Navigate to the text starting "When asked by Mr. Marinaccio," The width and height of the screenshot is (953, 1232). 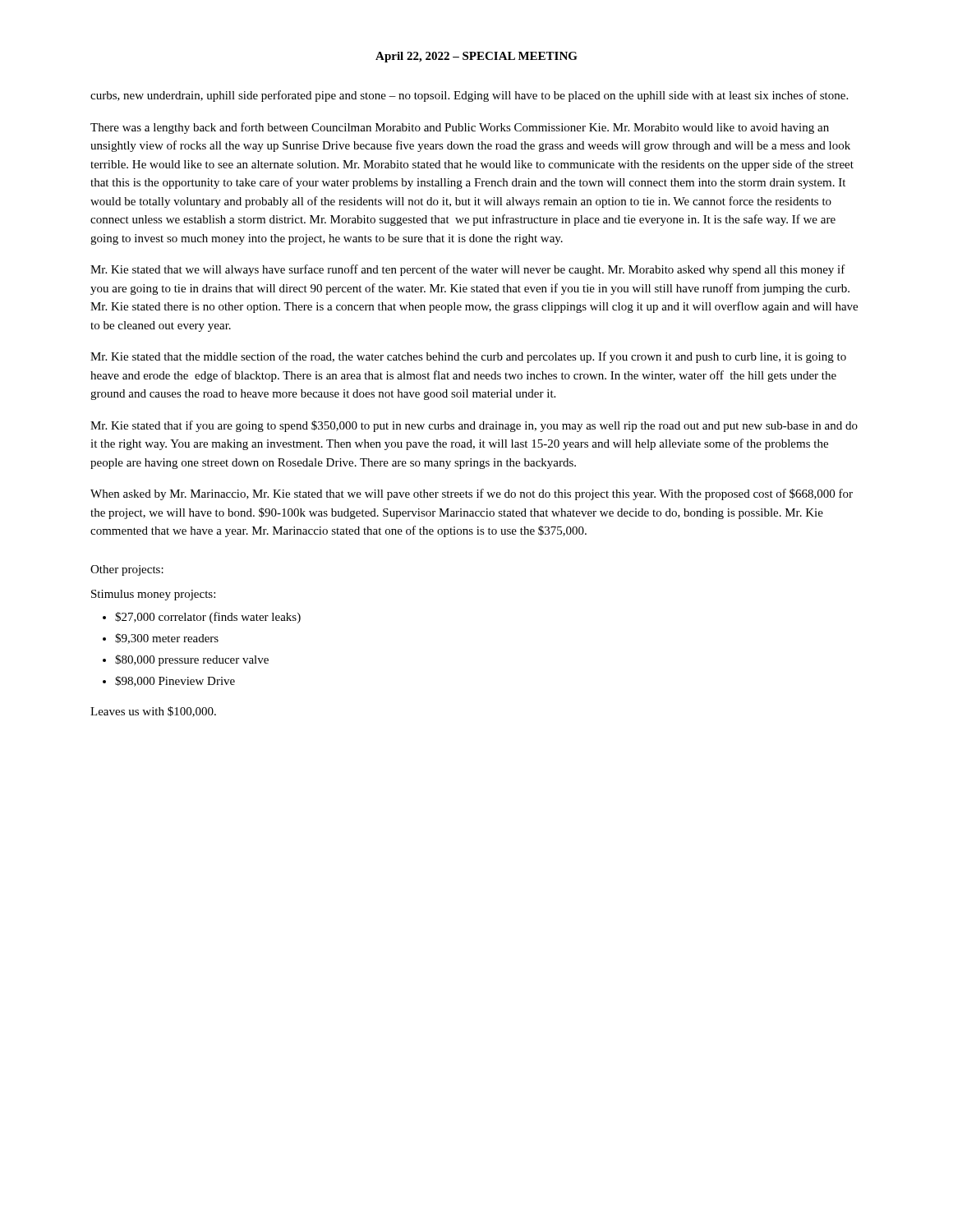(472, 512)
